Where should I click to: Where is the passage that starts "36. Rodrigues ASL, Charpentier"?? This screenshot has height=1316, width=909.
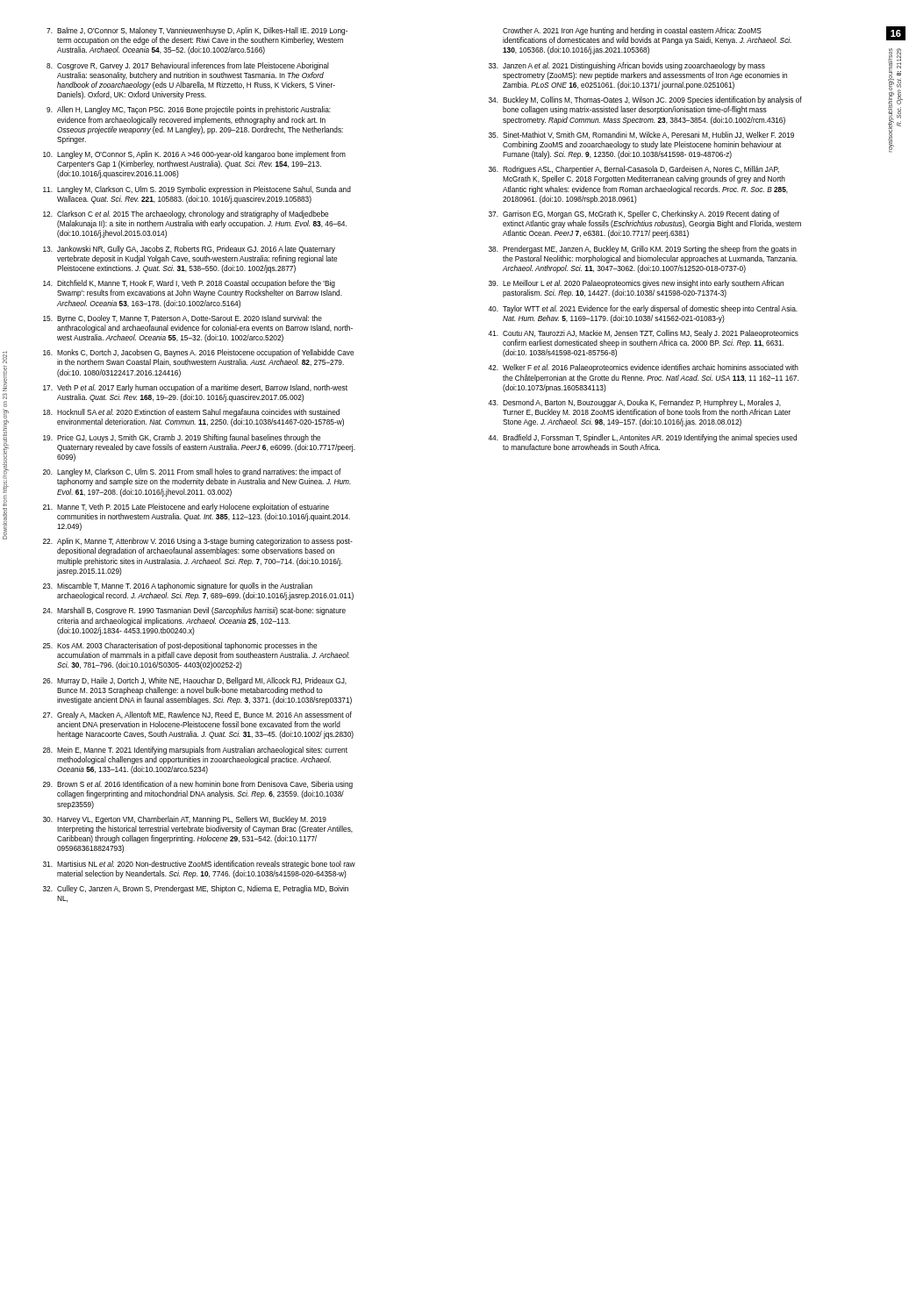(640, 185)
